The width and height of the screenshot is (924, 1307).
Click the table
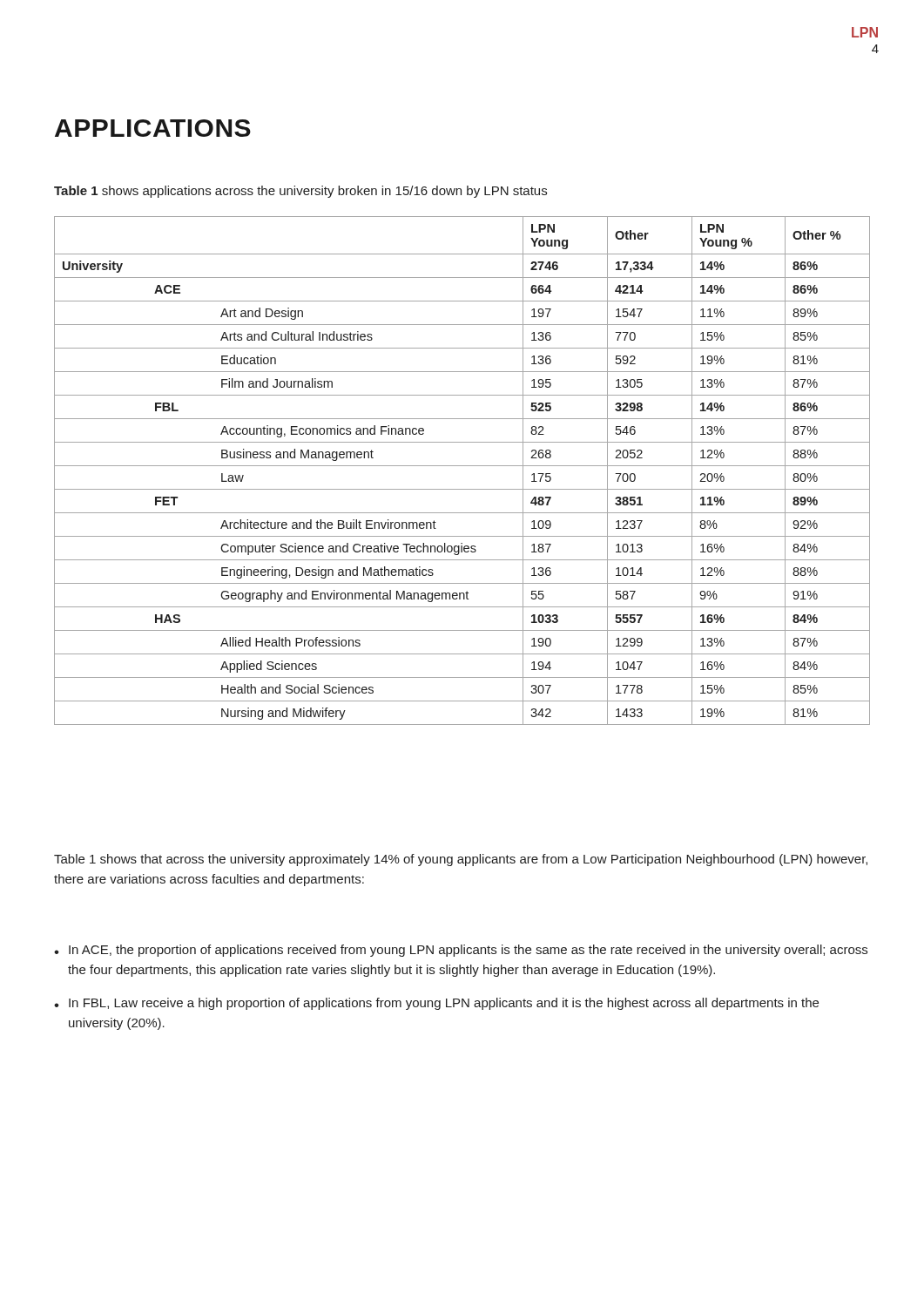pos(462,471)
